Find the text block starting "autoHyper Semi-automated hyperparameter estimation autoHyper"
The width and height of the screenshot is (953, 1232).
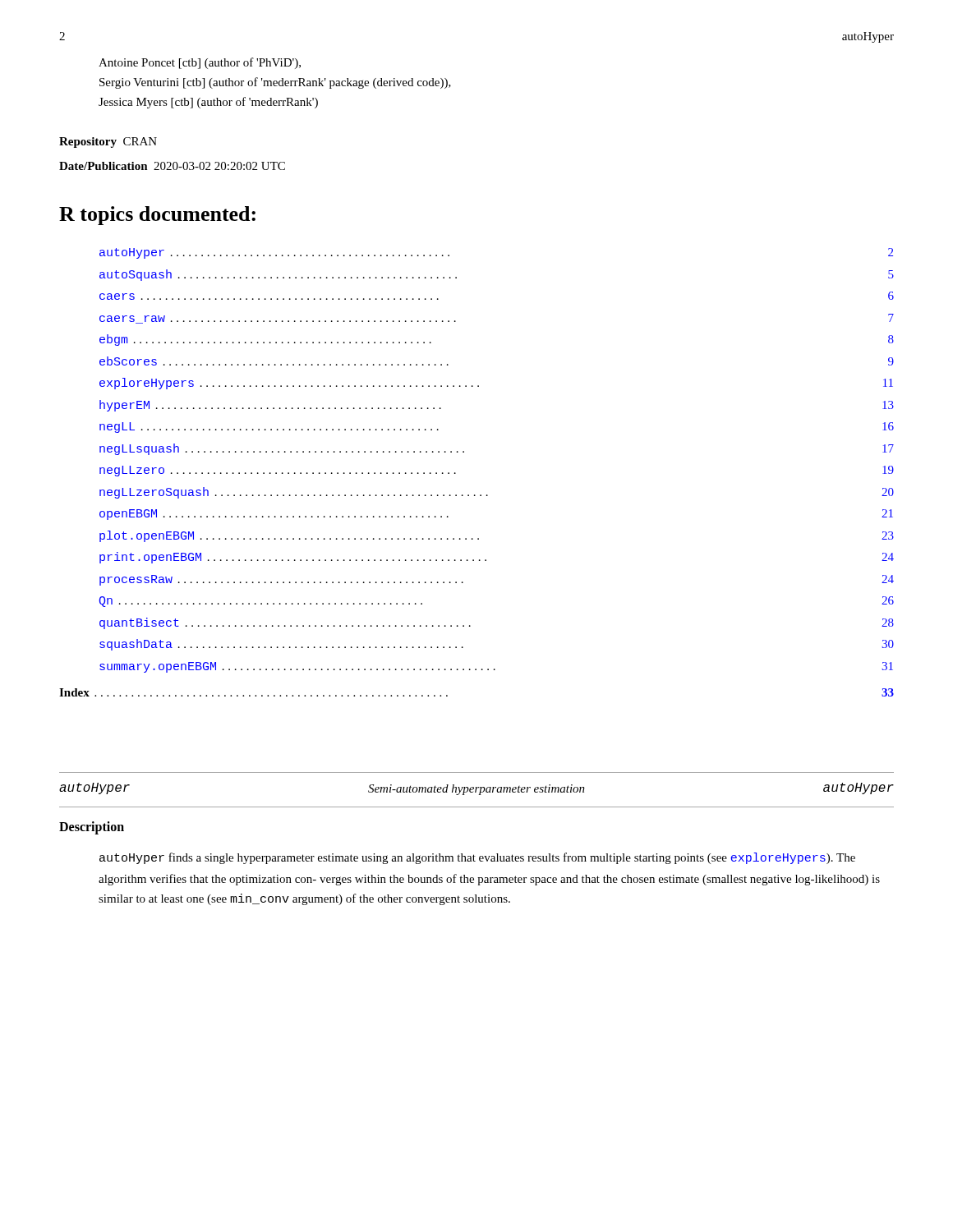(x=476, y=788)
